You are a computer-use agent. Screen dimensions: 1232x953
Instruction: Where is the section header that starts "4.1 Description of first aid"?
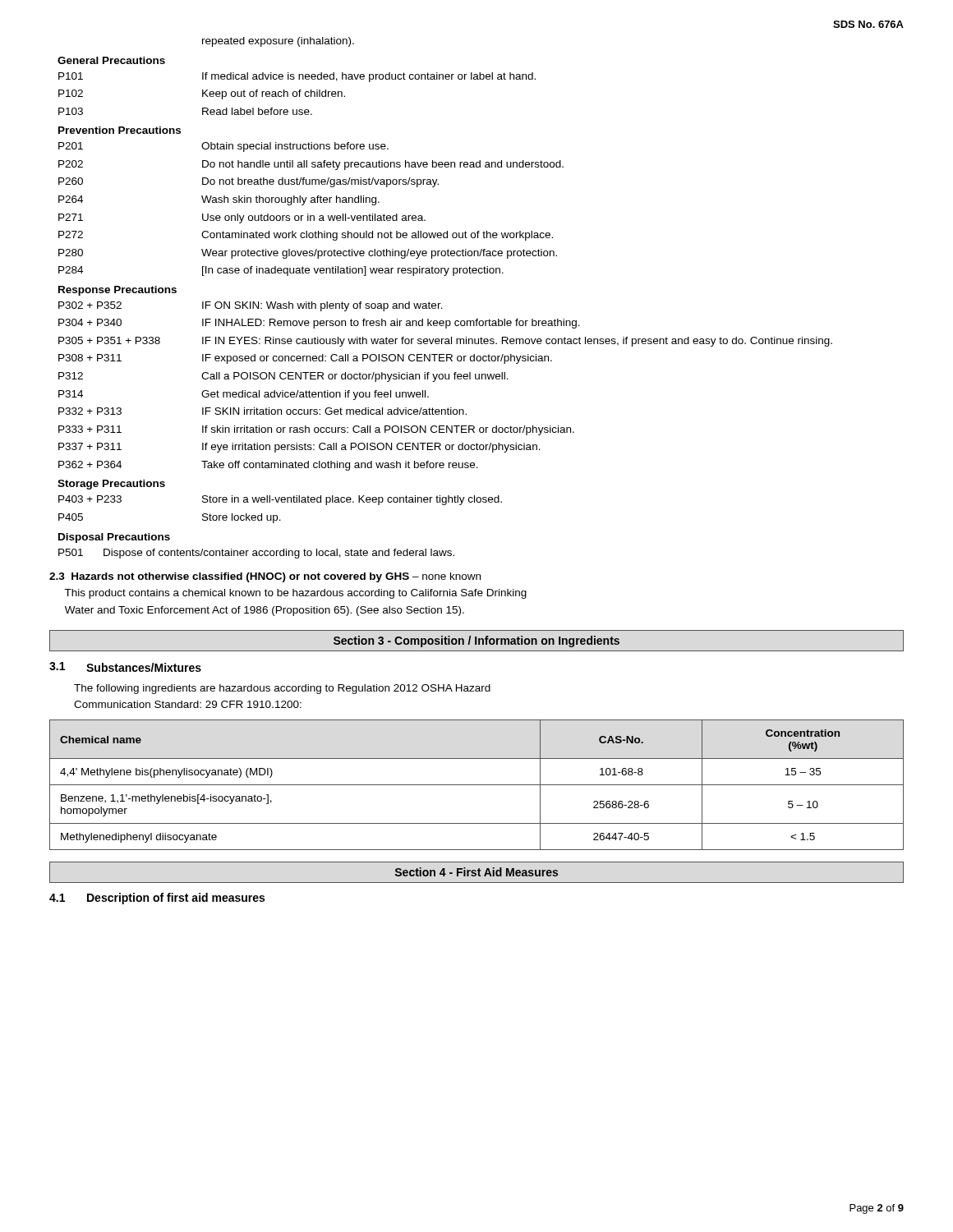pos(157,898)
